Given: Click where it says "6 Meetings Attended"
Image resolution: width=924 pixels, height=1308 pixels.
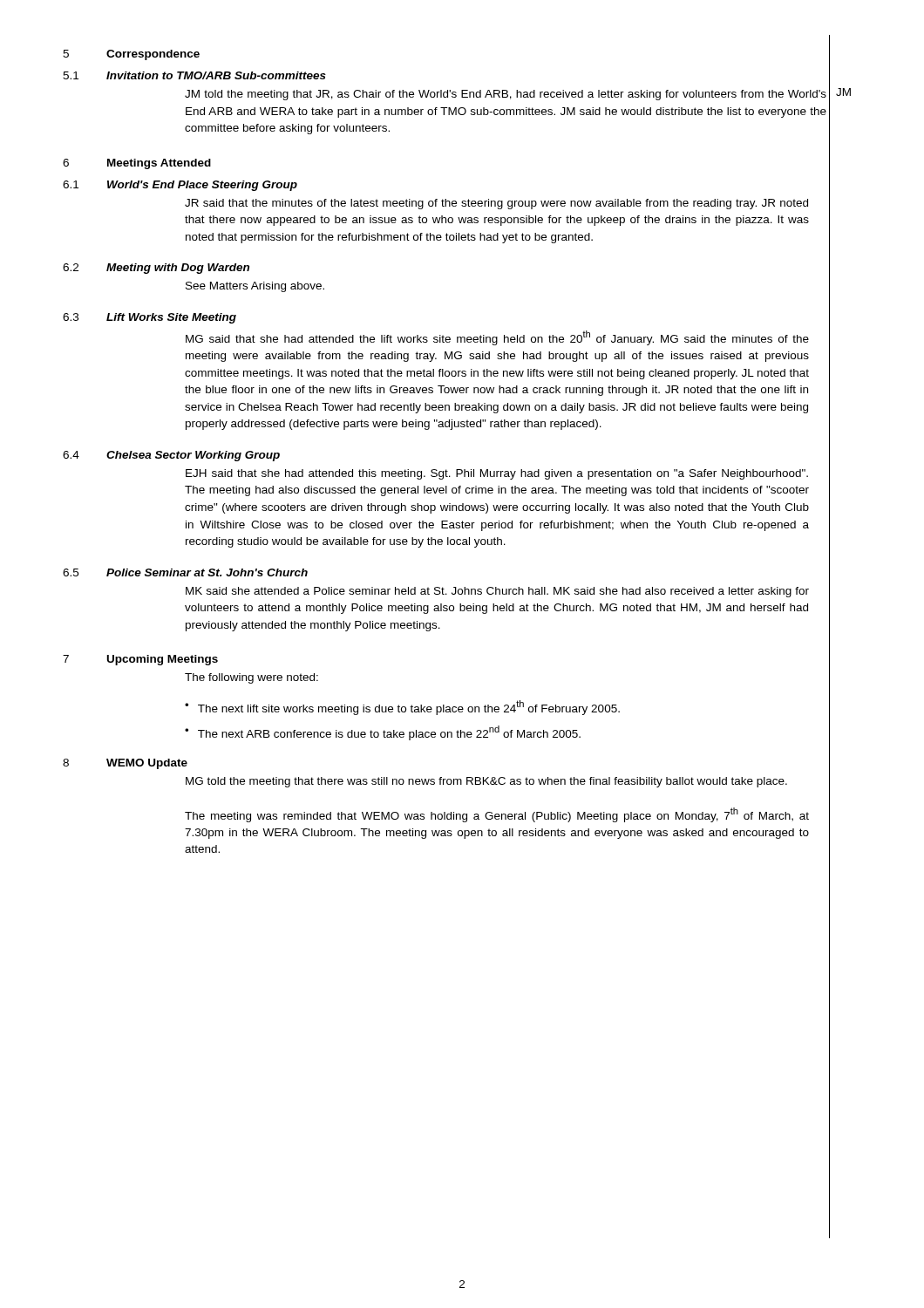Looking at the screenshot, I should tap(154, 162).
